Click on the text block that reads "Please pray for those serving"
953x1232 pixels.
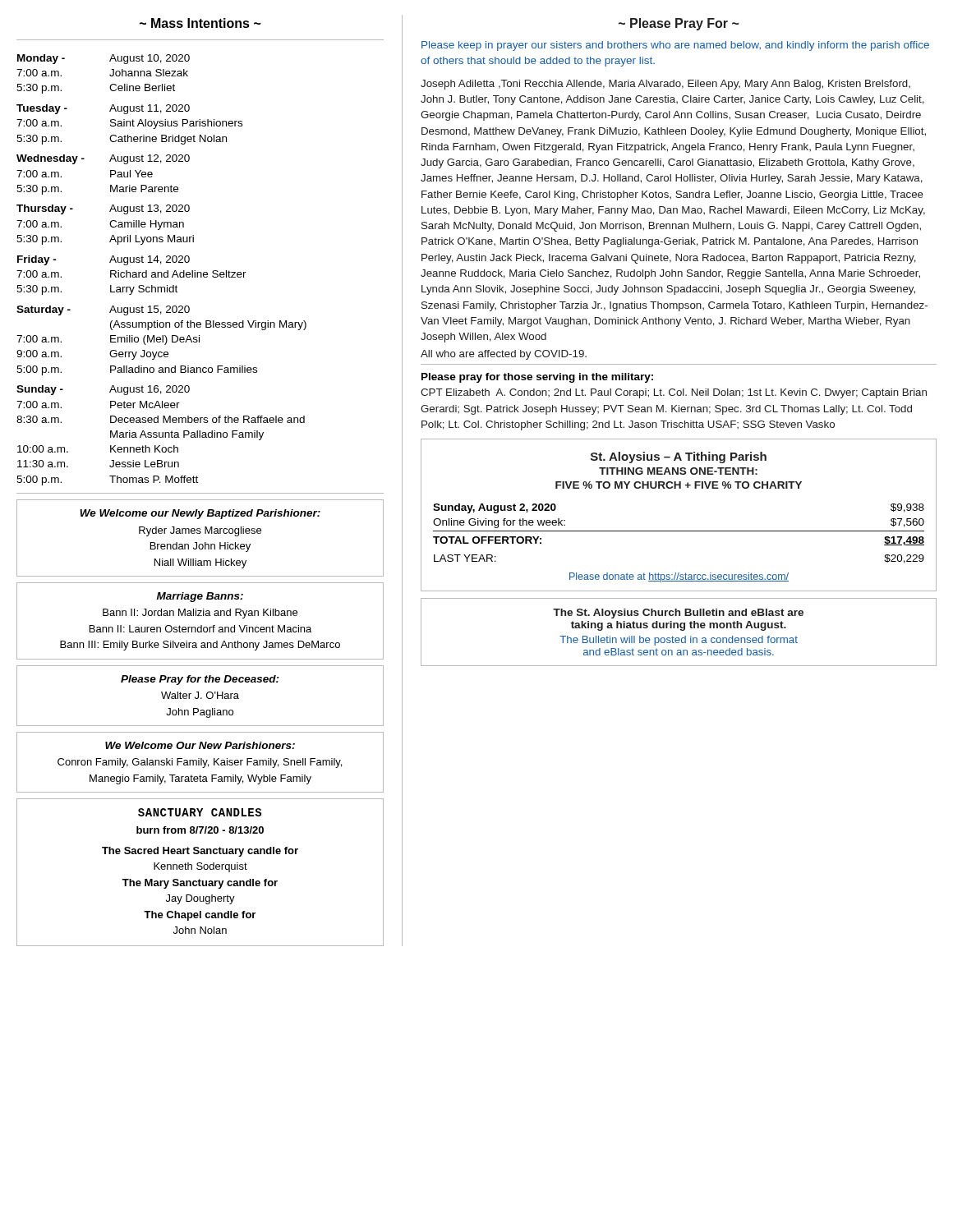point(679,401)
